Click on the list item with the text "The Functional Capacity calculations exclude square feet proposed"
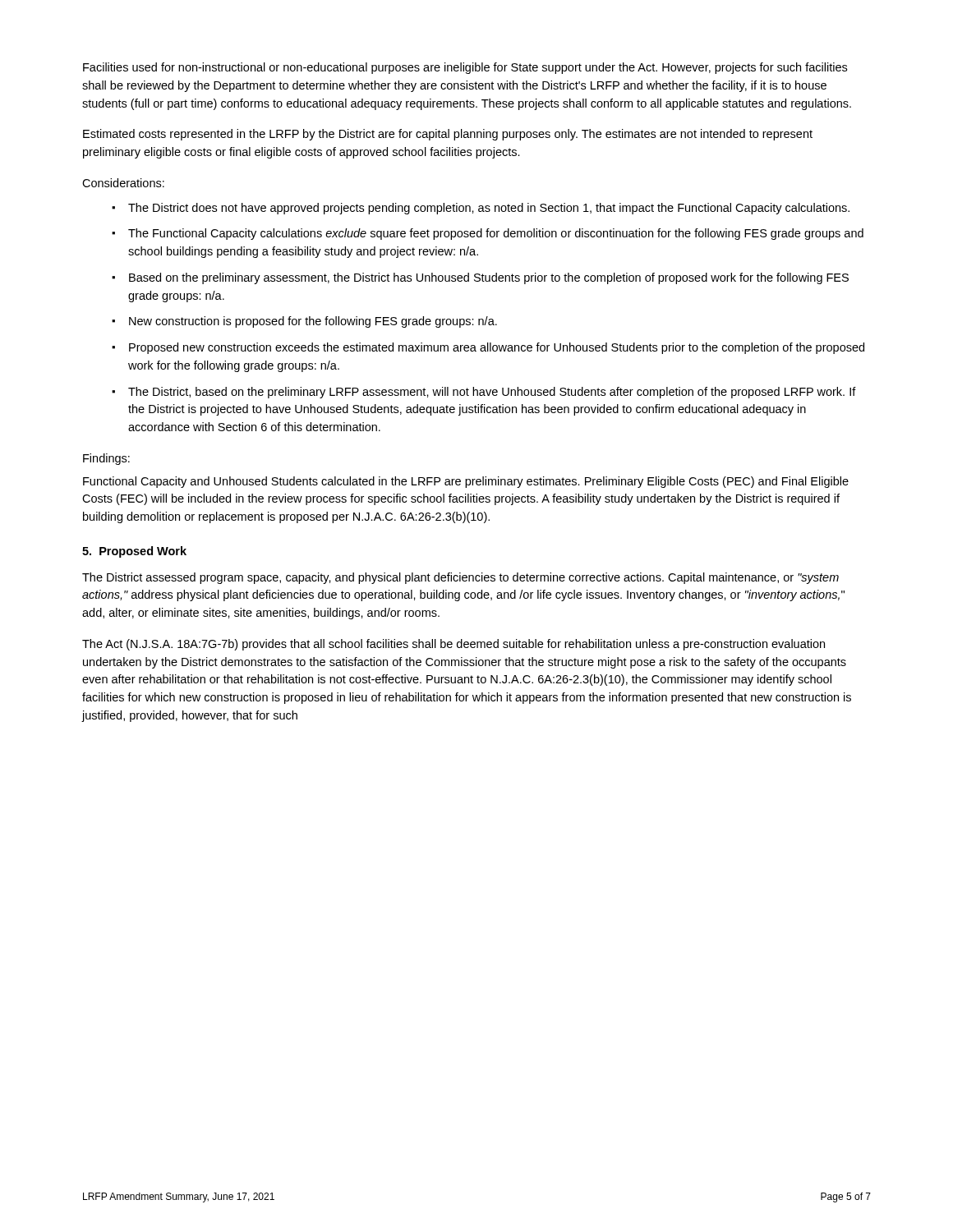The image size is (953, 1232). click(496, 242)
